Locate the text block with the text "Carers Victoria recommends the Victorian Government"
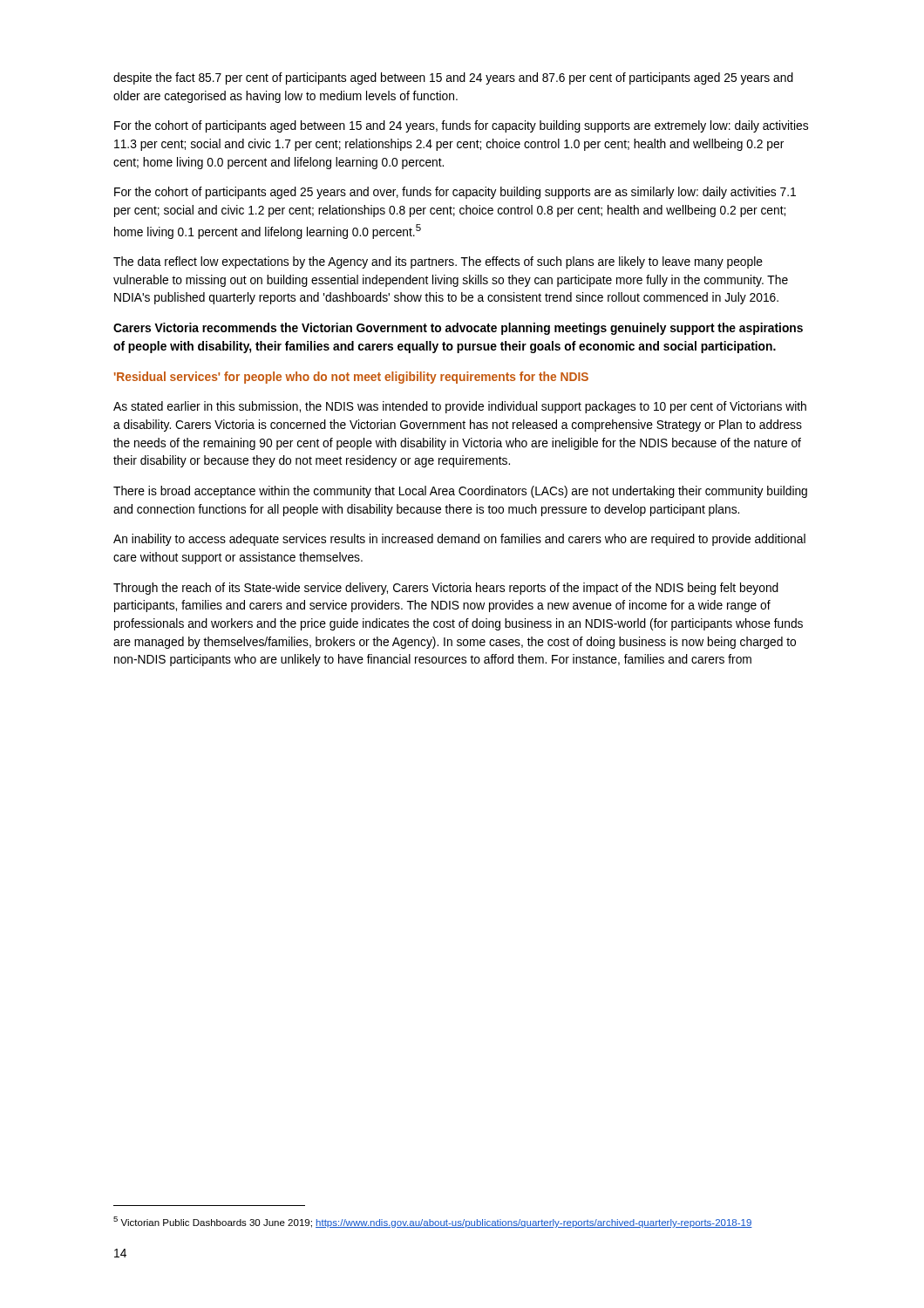 458,337
